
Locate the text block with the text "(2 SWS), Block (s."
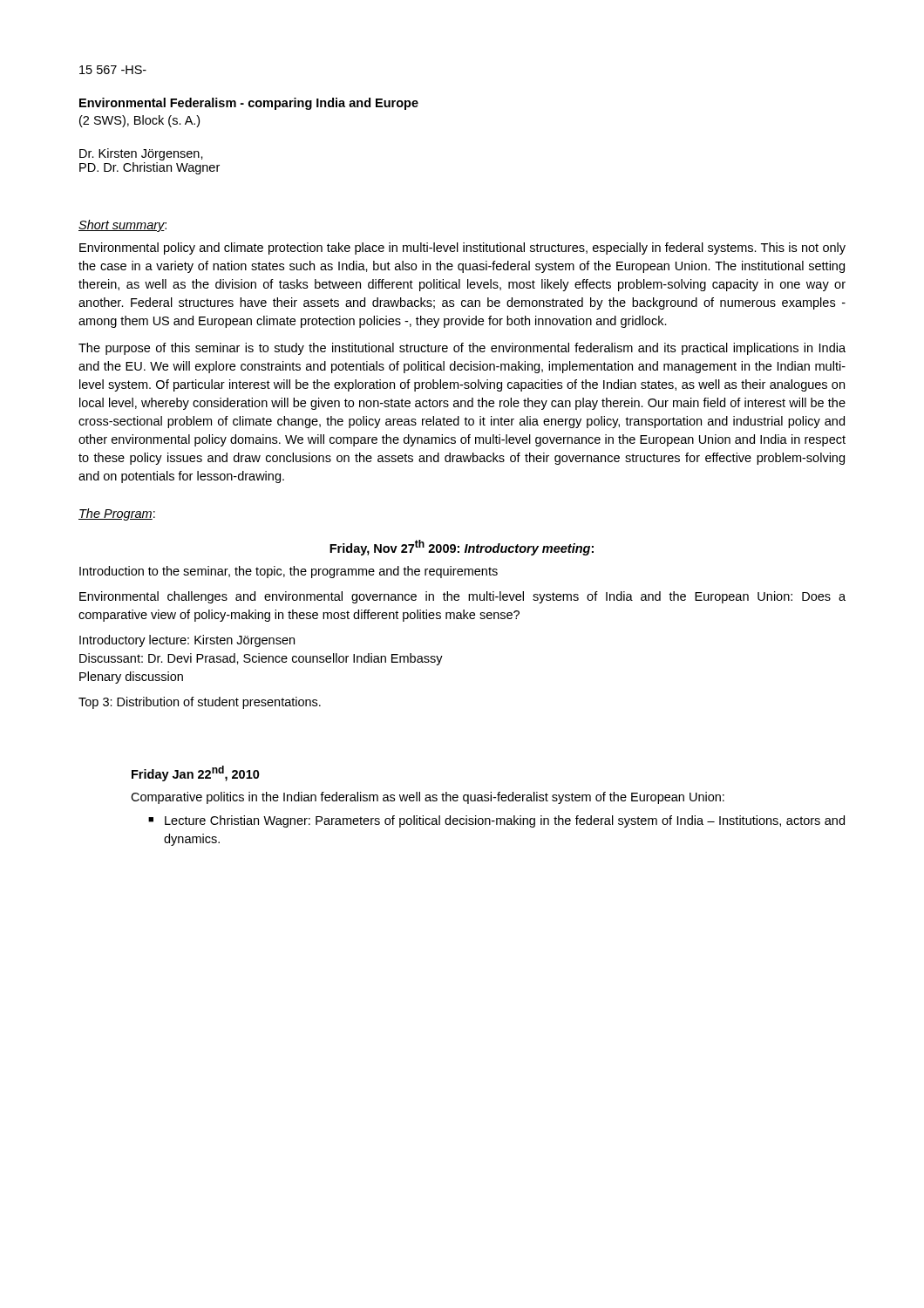coord(140,120)
